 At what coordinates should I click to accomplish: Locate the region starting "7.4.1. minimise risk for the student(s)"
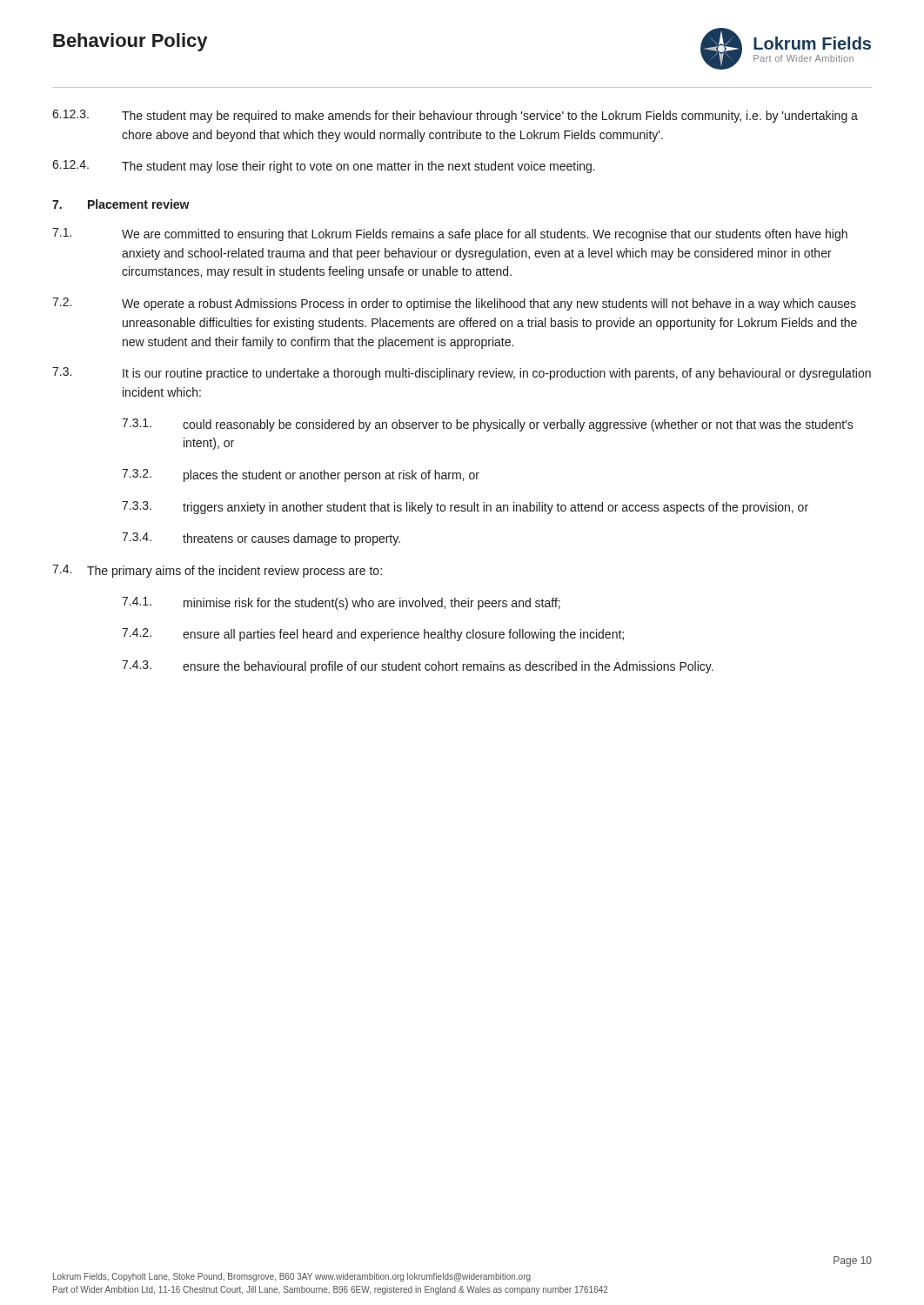497,603
